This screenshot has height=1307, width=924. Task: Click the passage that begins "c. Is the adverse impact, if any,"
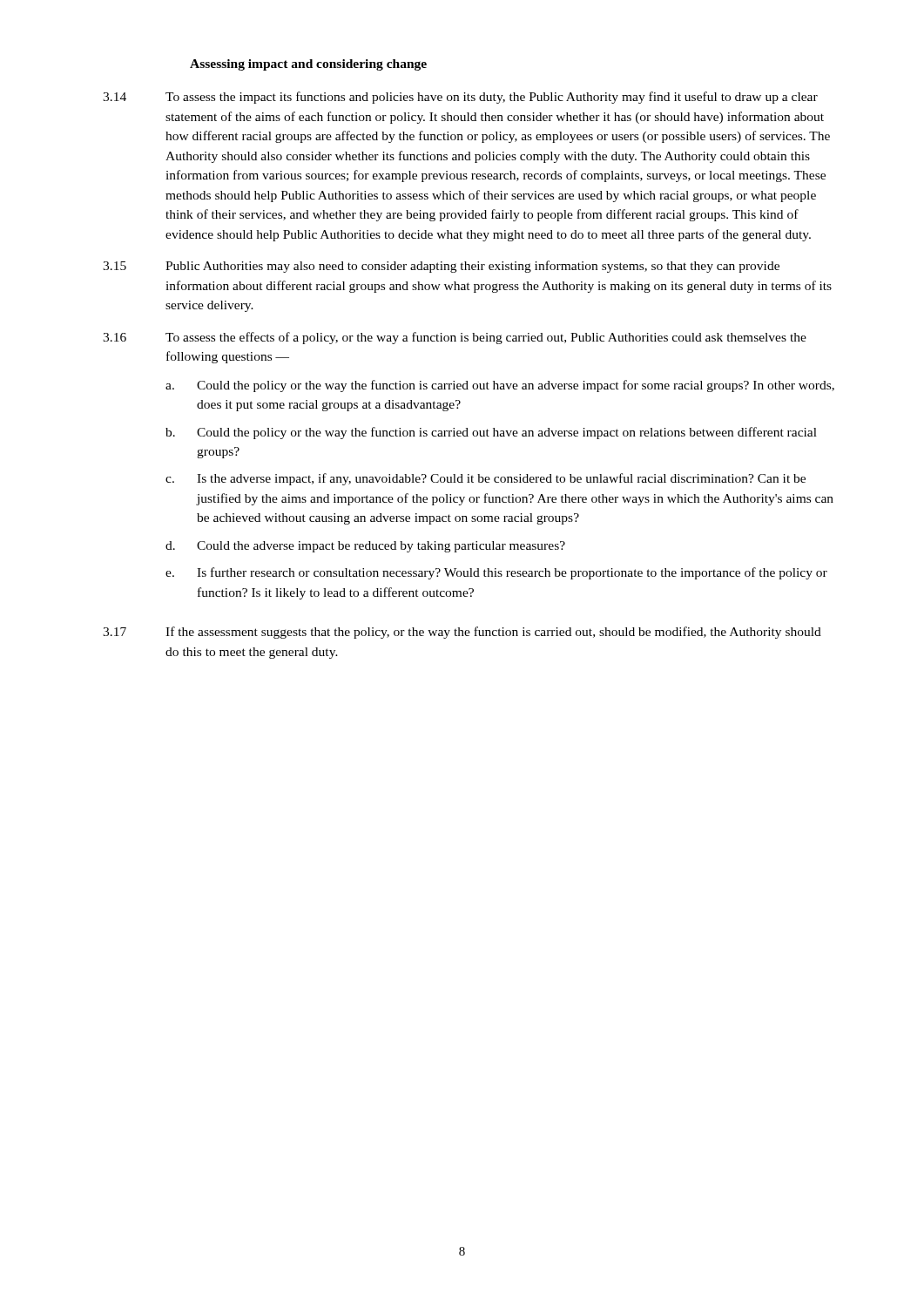pyautogui.click(x=501, y=499)
